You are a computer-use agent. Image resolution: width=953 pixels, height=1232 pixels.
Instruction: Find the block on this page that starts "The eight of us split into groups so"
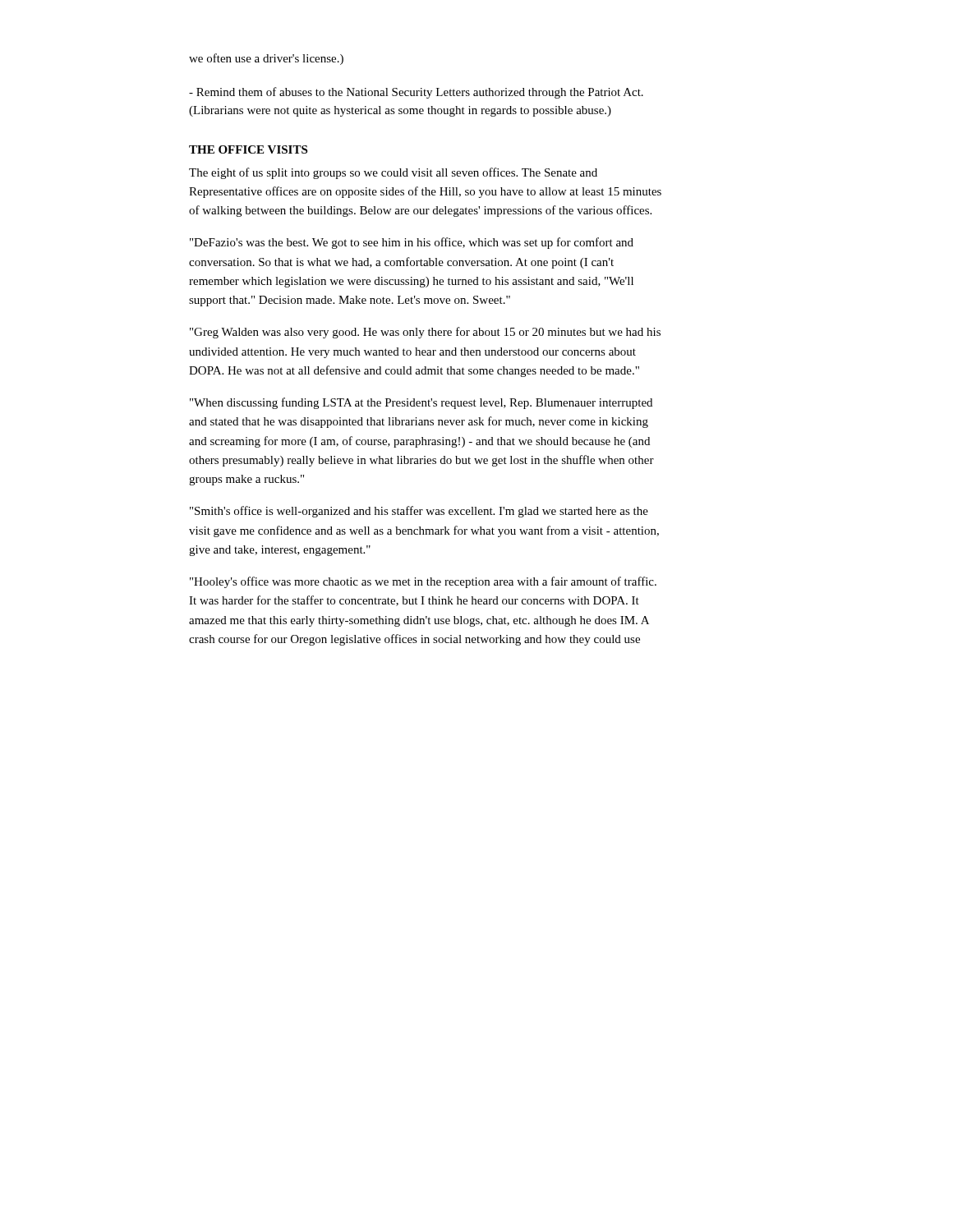point(425,191)
